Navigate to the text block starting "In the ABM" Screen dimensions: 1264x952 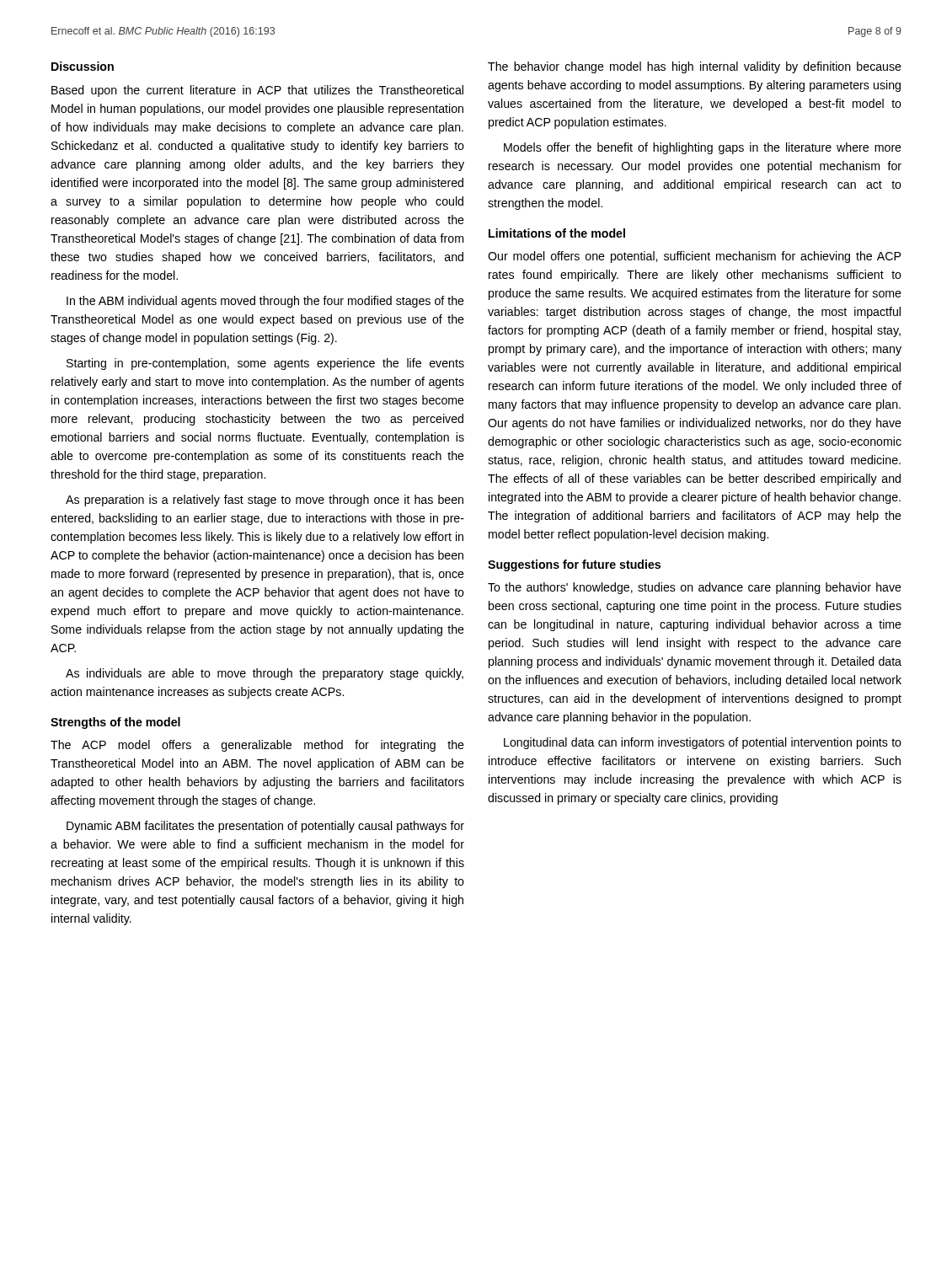257,319
